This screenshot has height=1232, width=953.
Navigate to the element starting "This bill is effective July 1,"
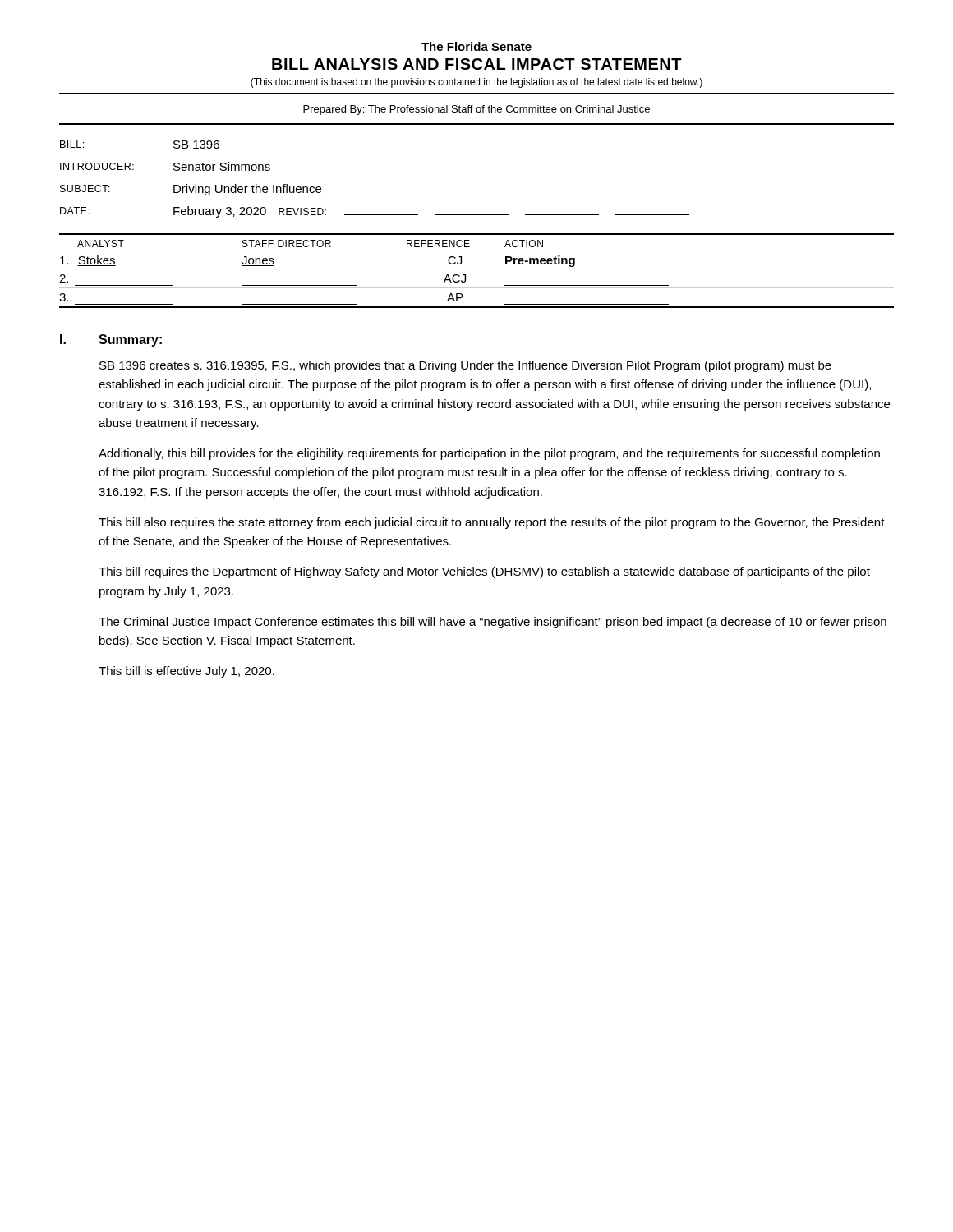pyautogui.click(x=187, y=671)
